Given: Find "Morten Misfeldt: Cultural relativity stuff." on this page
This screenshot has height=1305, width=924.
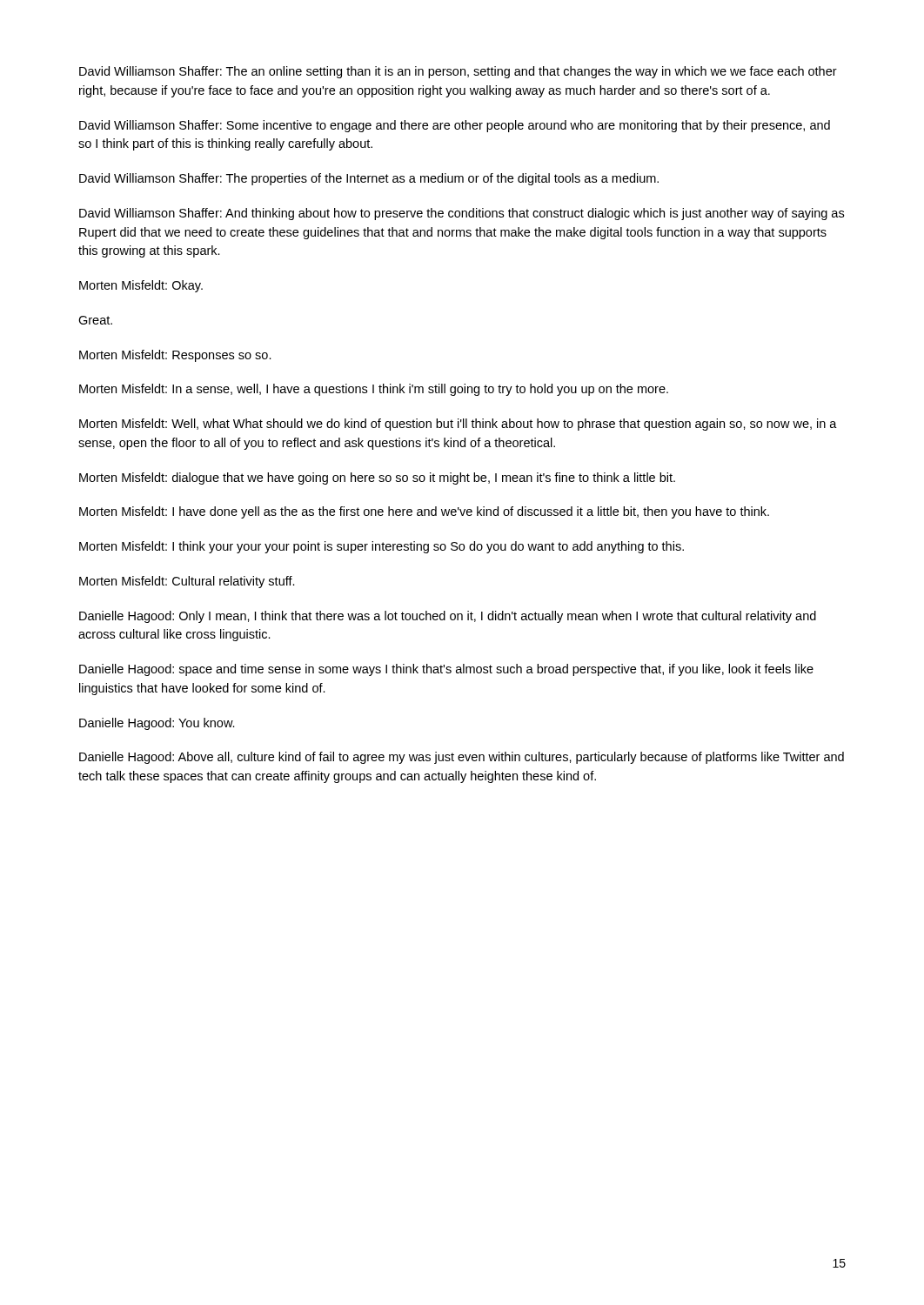Looking at the screenshot, I should pos(187,581).
